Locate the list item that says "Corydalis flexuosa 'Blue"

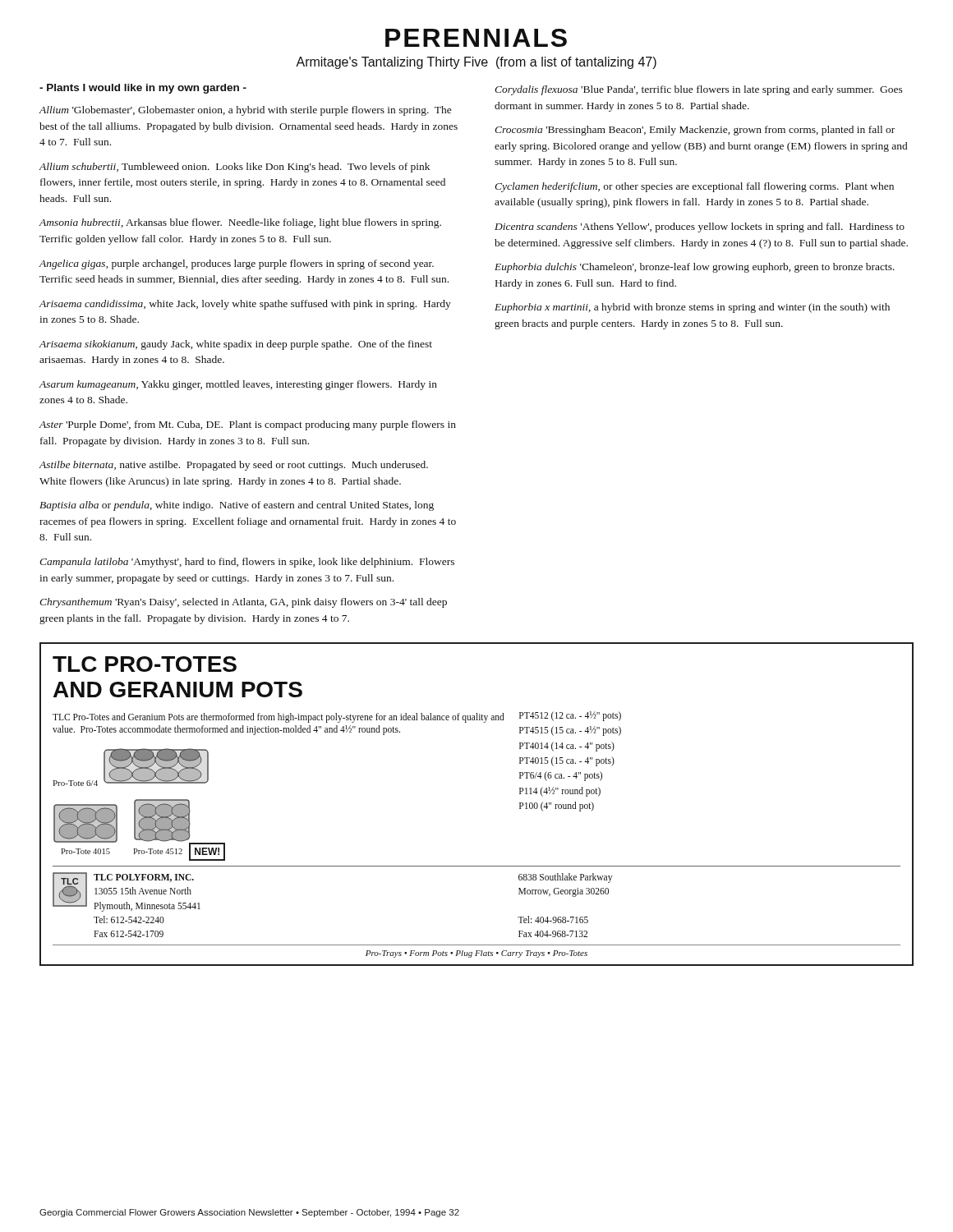coord(699,97)
